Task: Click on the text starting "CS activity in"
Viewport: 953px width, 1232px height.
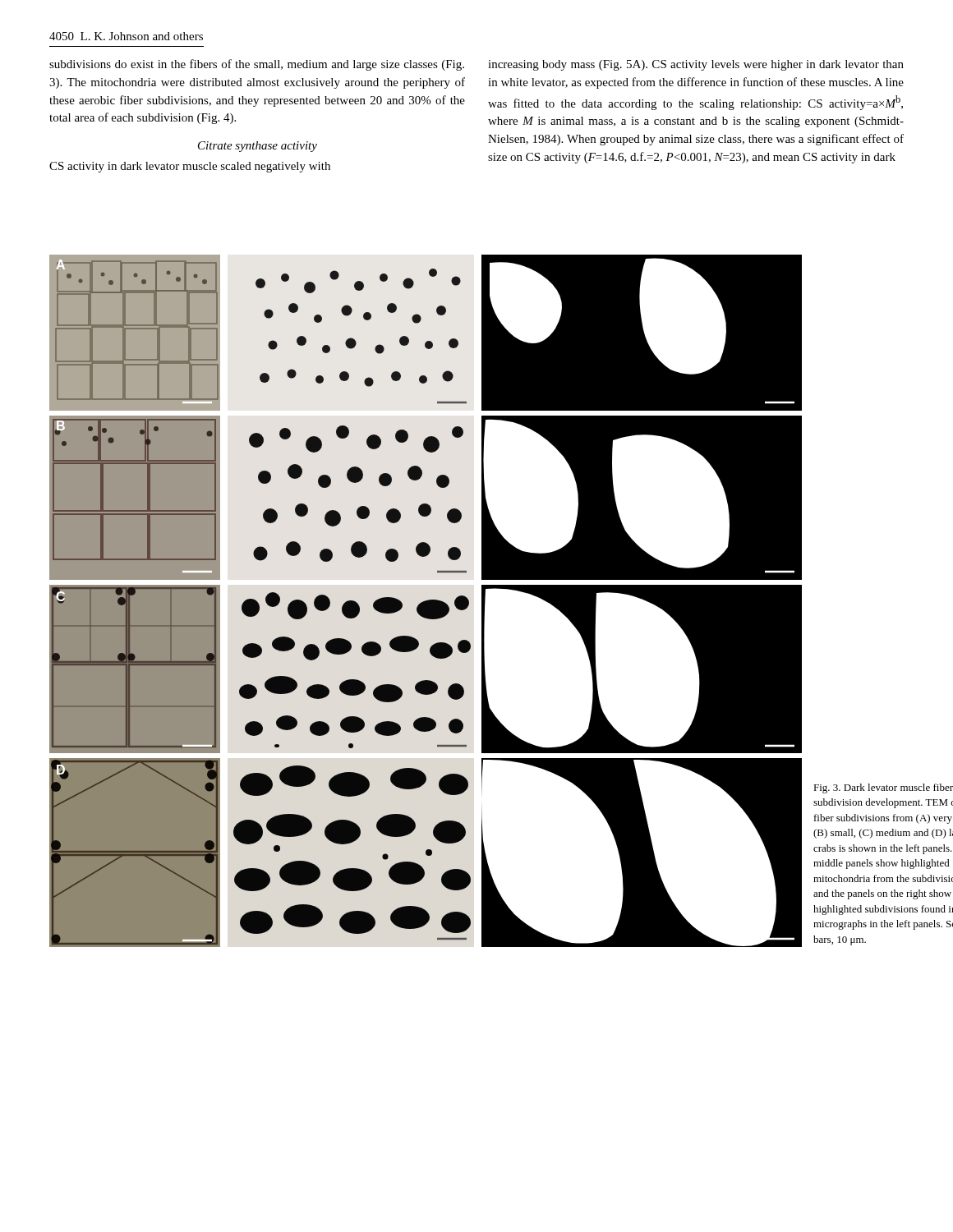Action: tap(257, 167)
